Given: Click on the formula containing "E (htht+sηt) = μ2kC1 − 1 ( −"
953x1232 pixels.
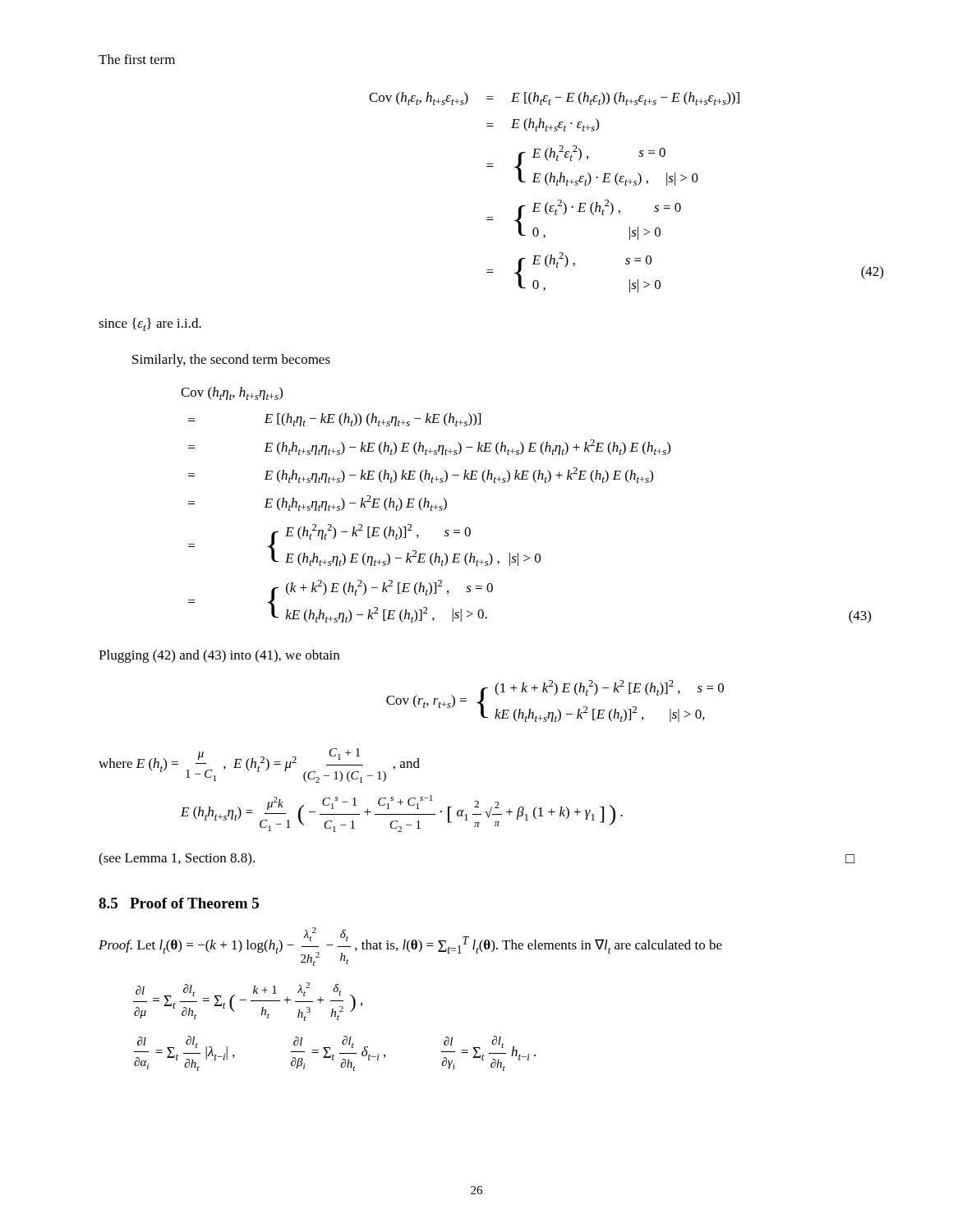Looking at the screenshot, I should point(402,814).
